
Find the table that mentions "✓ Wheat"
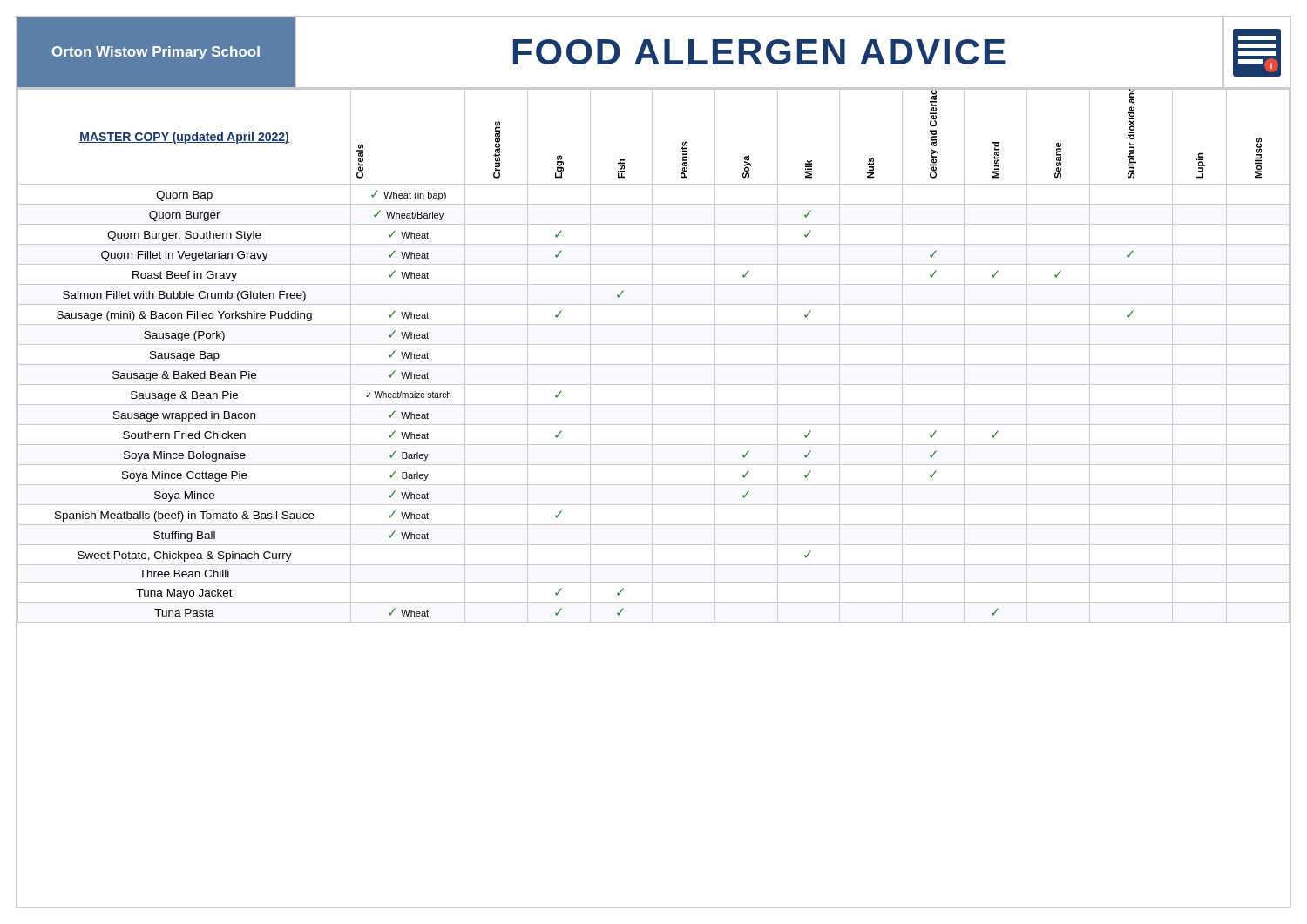click(654, 356)
